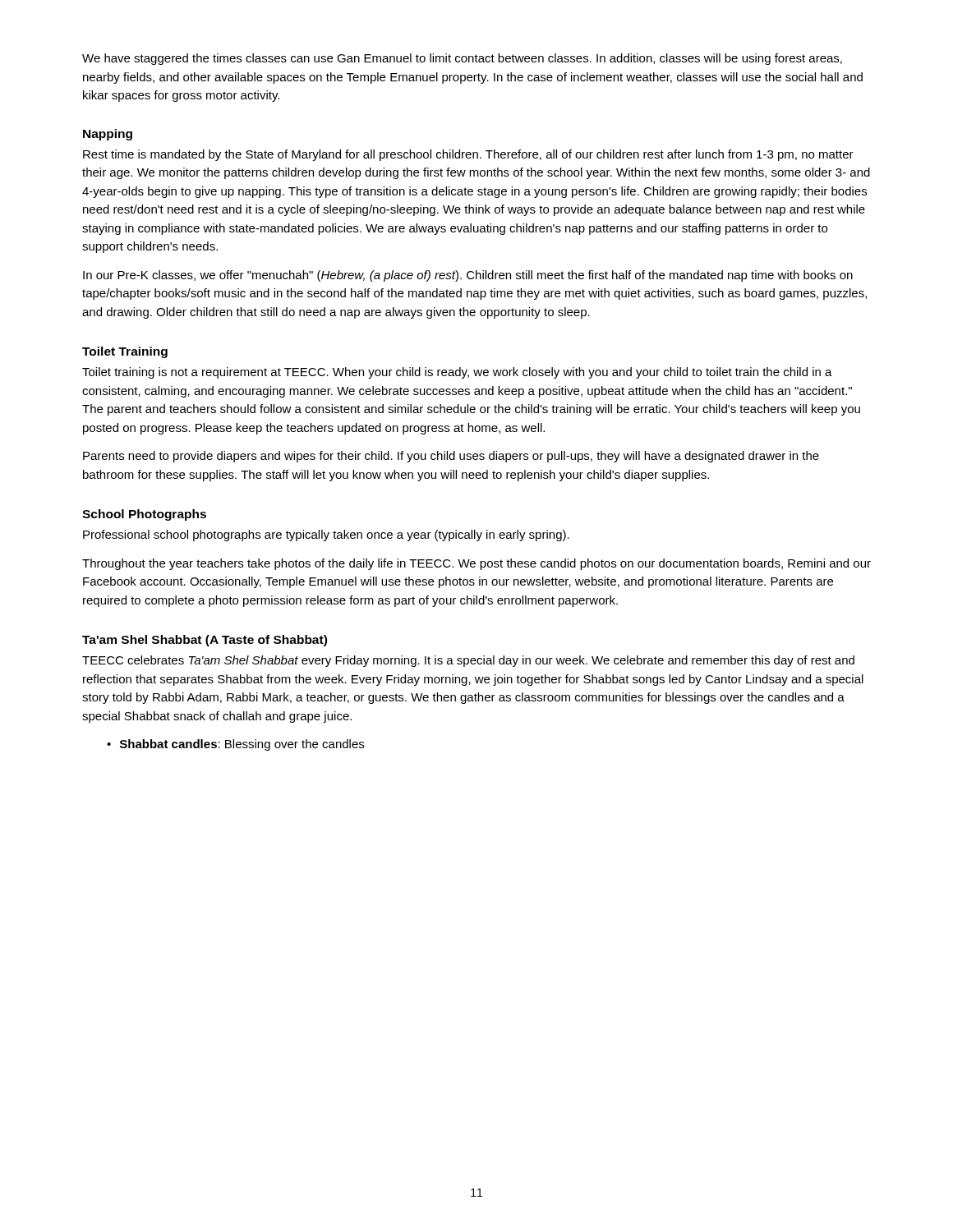This screenshot has width=953, height=1232.
Task: Find the text block that reads "Throughout the year"
Action: pyautogui.click(x=476, y=582)
